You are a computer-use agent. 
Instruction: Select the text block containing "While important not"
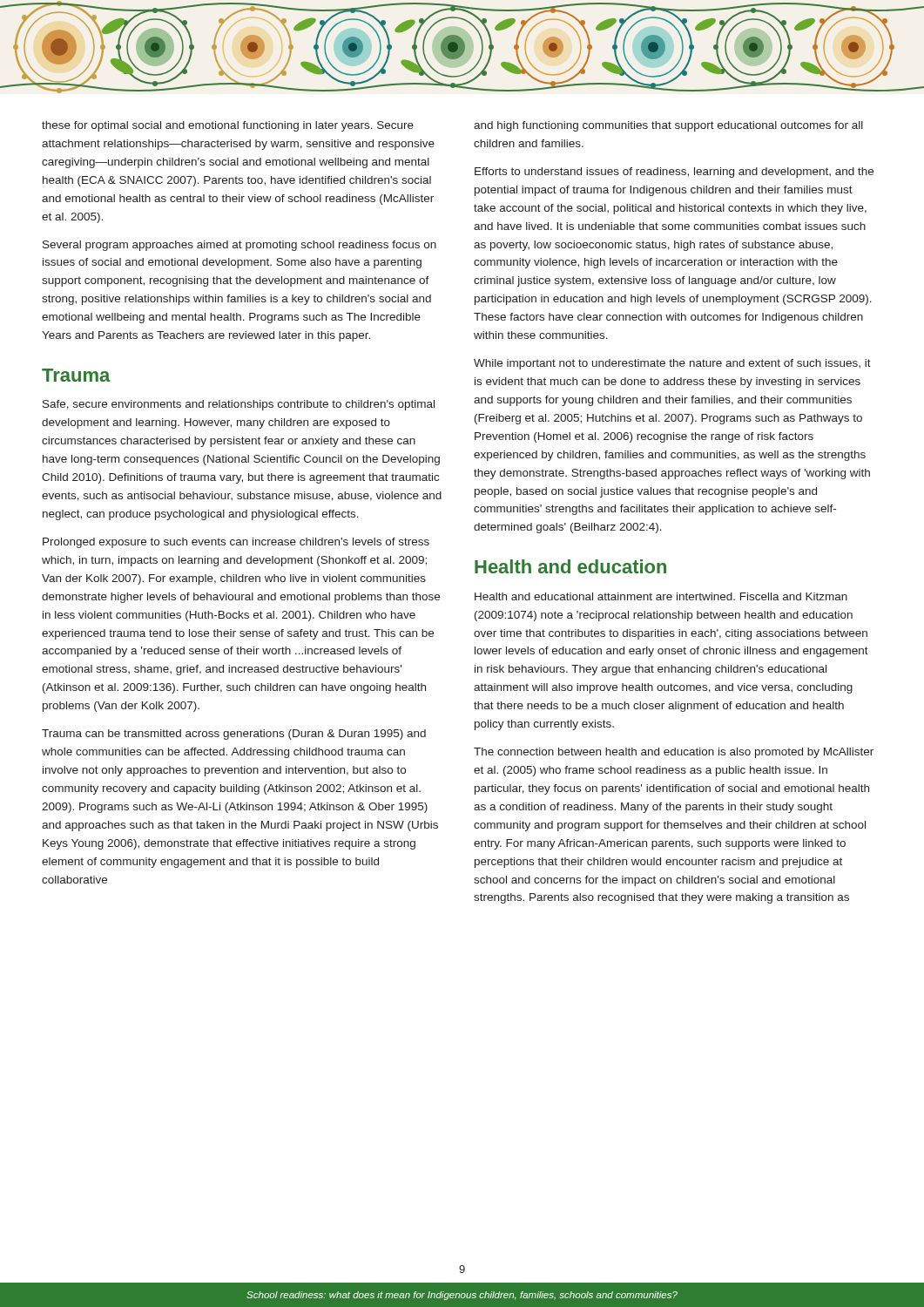click(674, 446)
